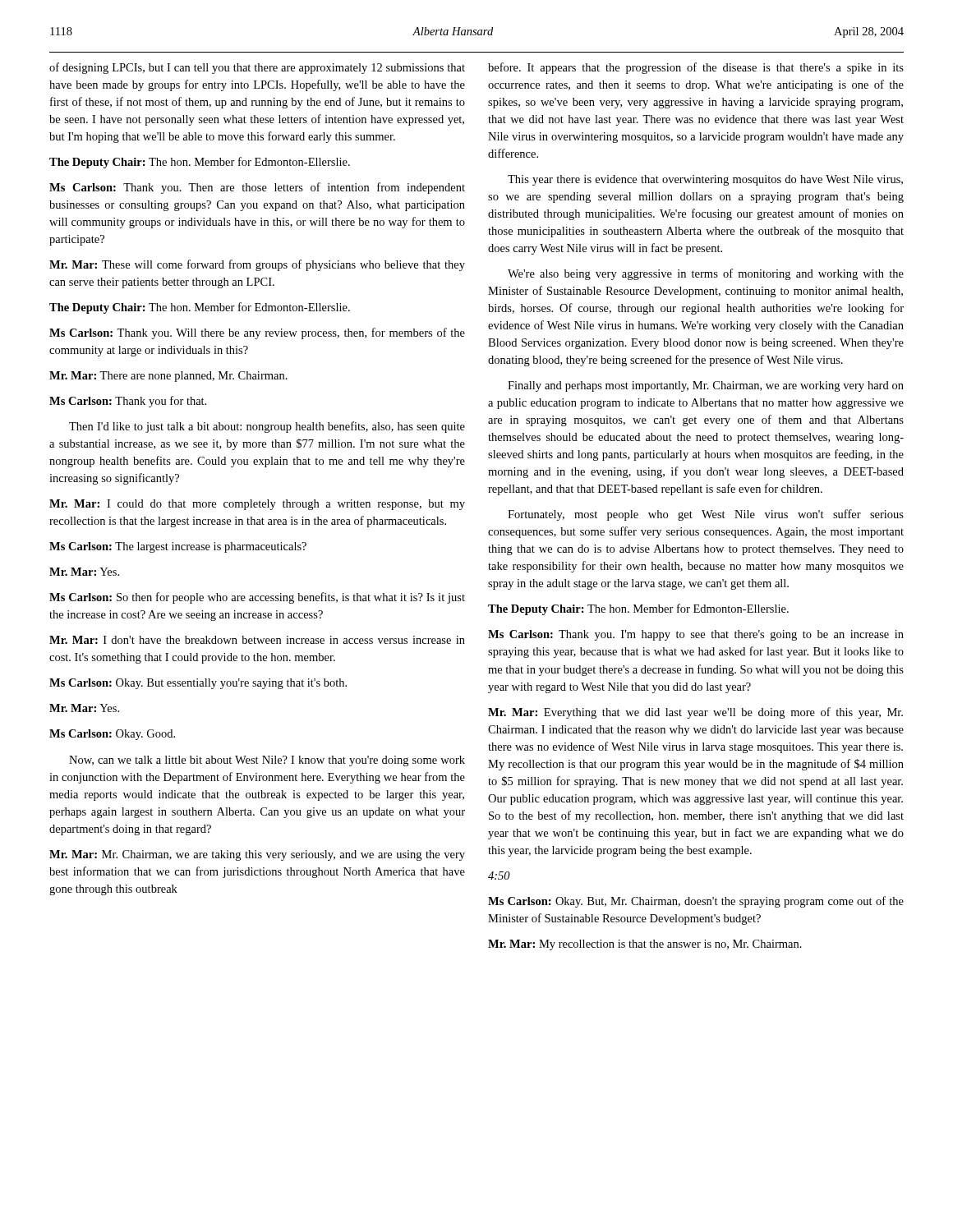
Task: Locate the text block that reads "Fortunately, most people who get West Nile"
Action: (x=696, y=549)
